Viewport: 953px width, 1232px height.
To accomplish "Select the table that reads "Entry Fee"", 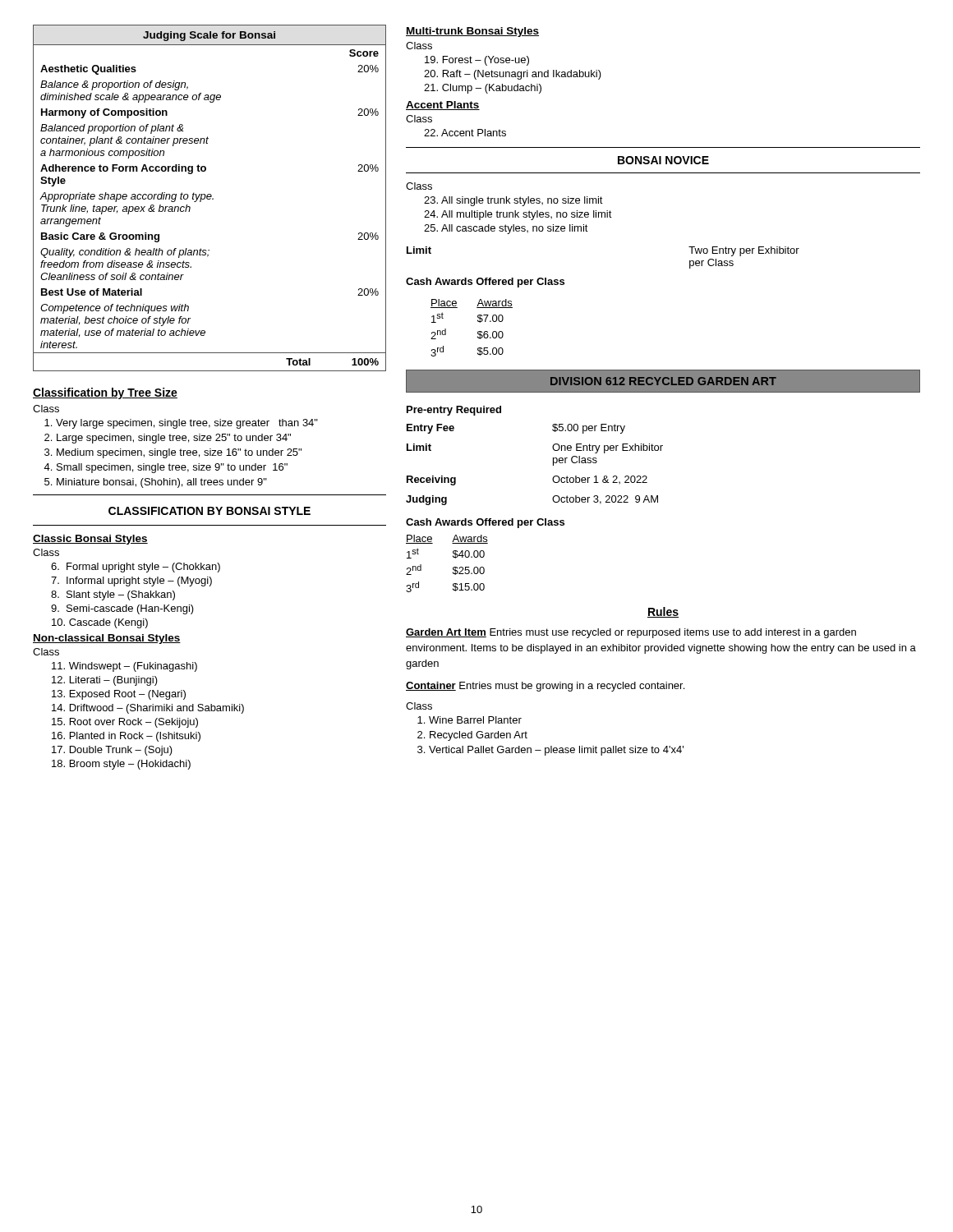I will pyautogui.click(x=663, y=454).
